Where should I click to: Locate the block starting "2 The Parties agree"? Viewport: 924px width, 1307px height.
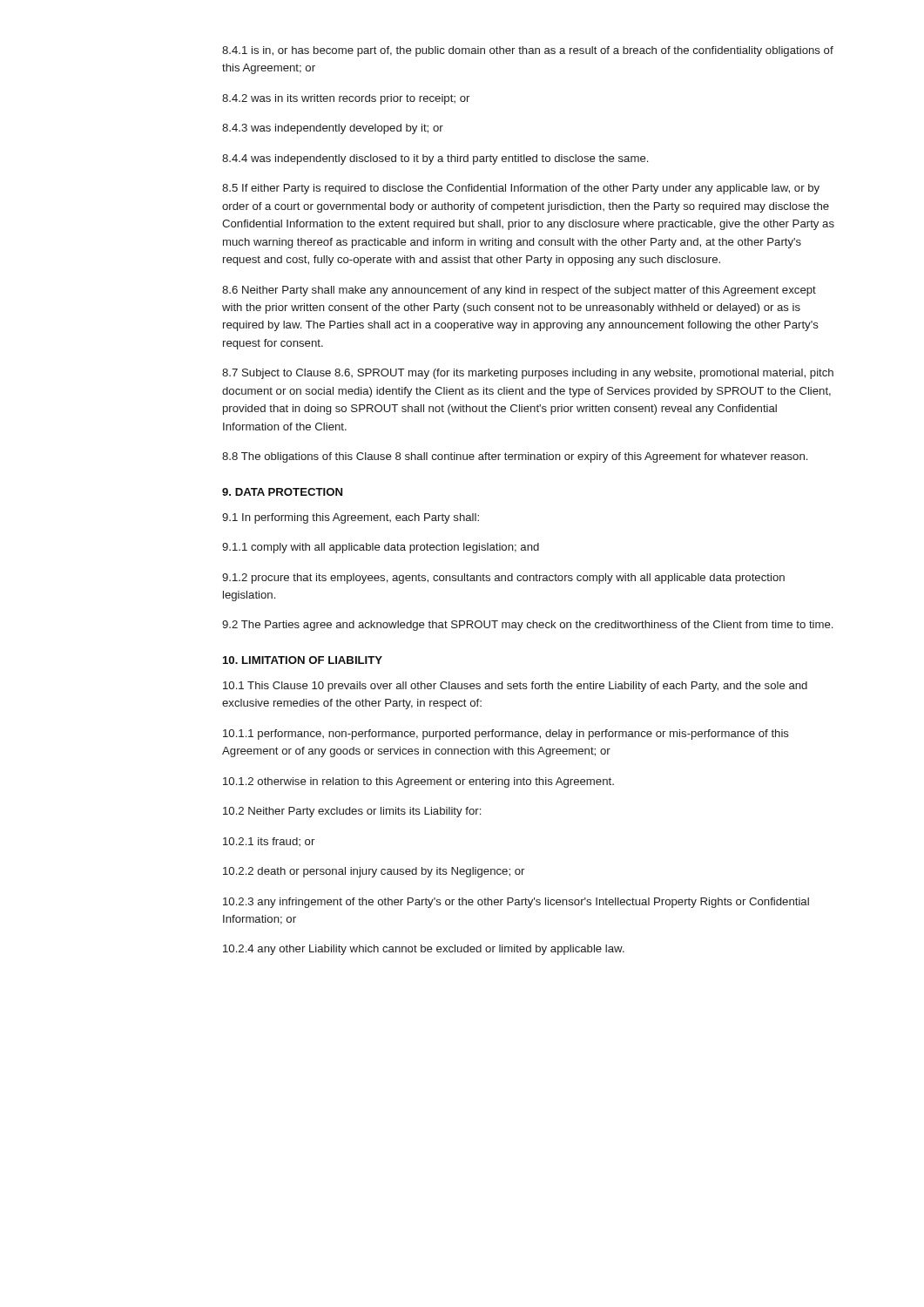pyautogui.click(x=528, y=625)
